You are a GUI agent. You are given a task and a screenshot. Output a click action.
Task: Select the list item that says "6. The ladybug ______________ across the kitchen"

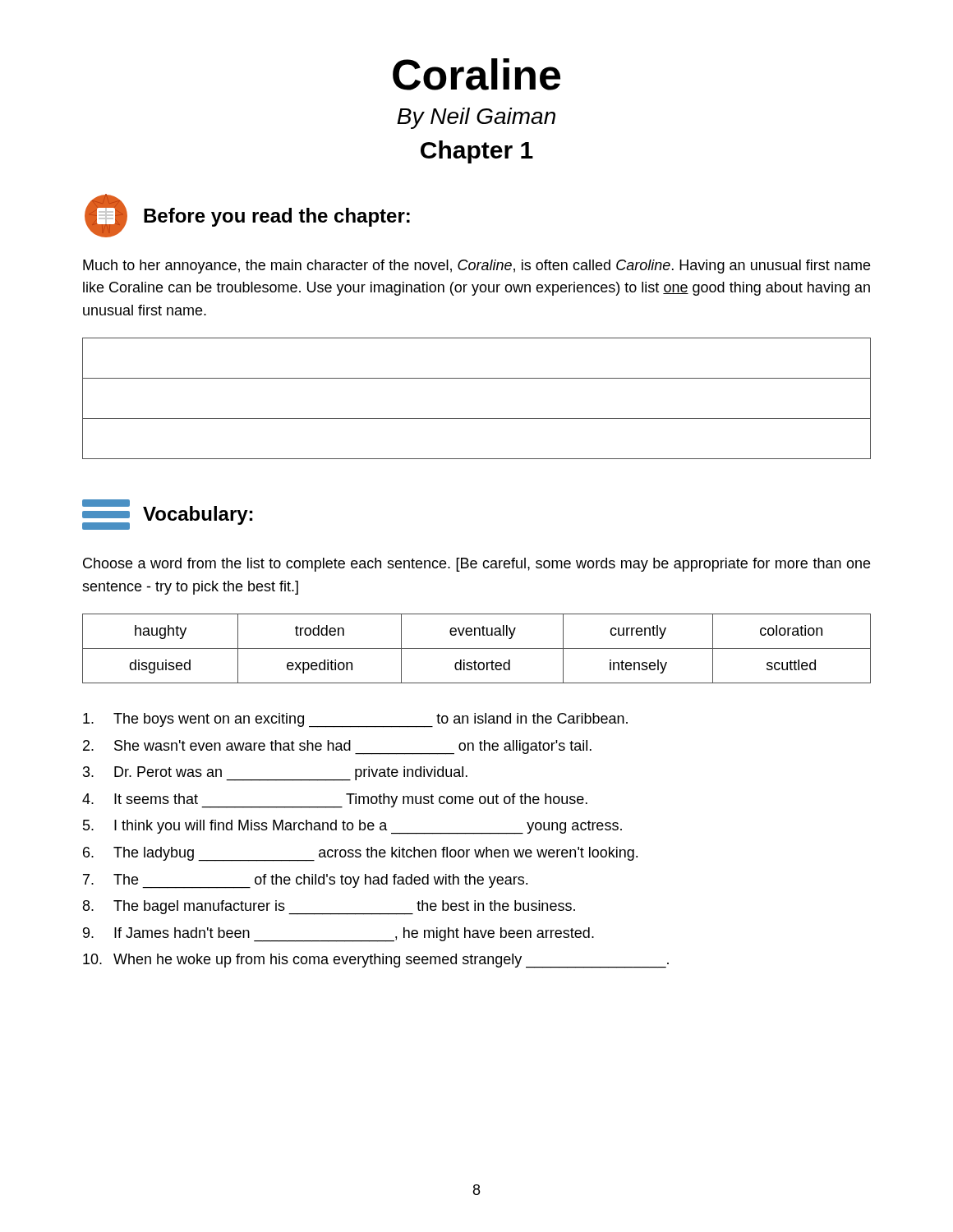pos(476,853)
